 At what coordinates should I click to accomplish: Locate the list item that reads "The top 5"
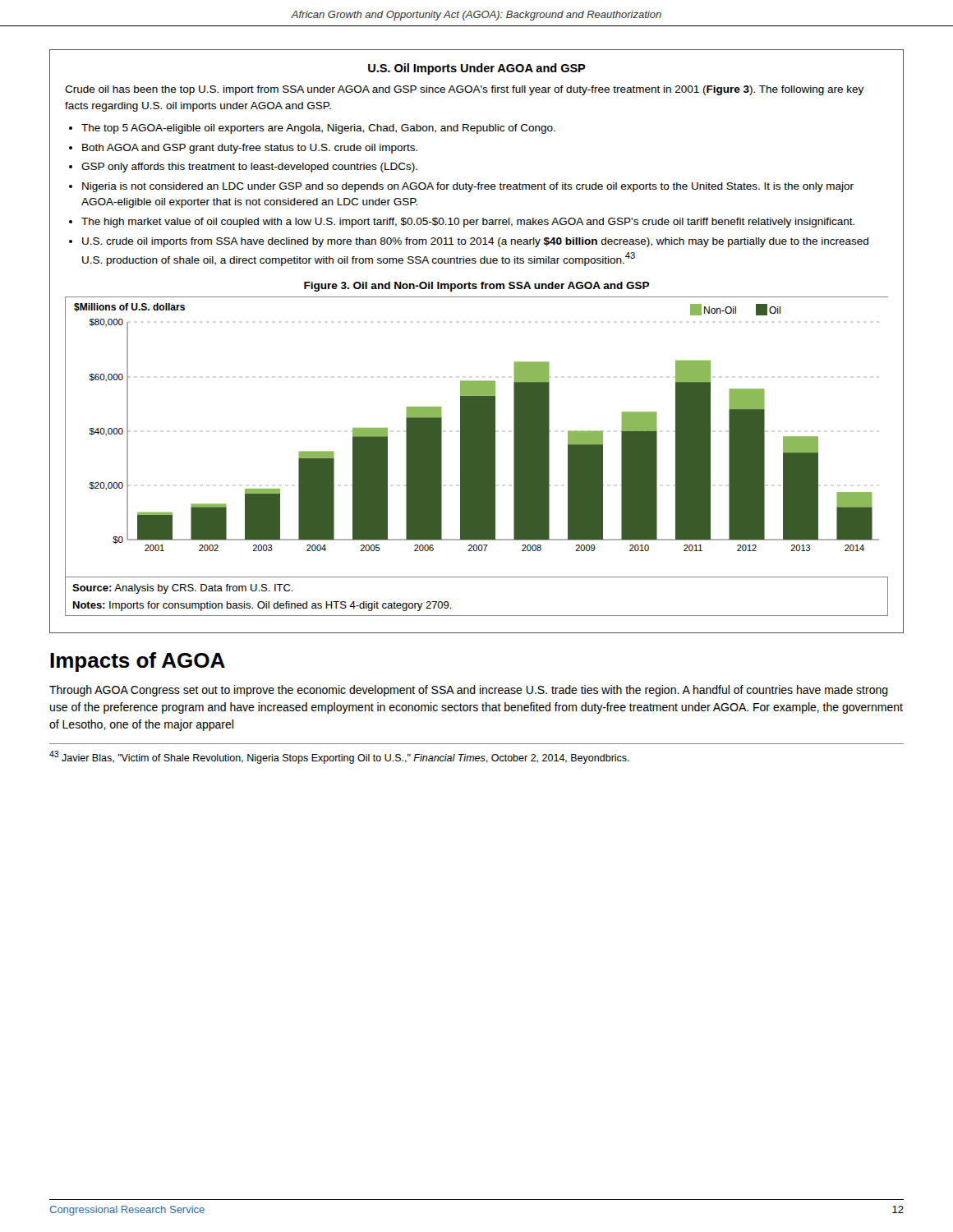point(485,128)
